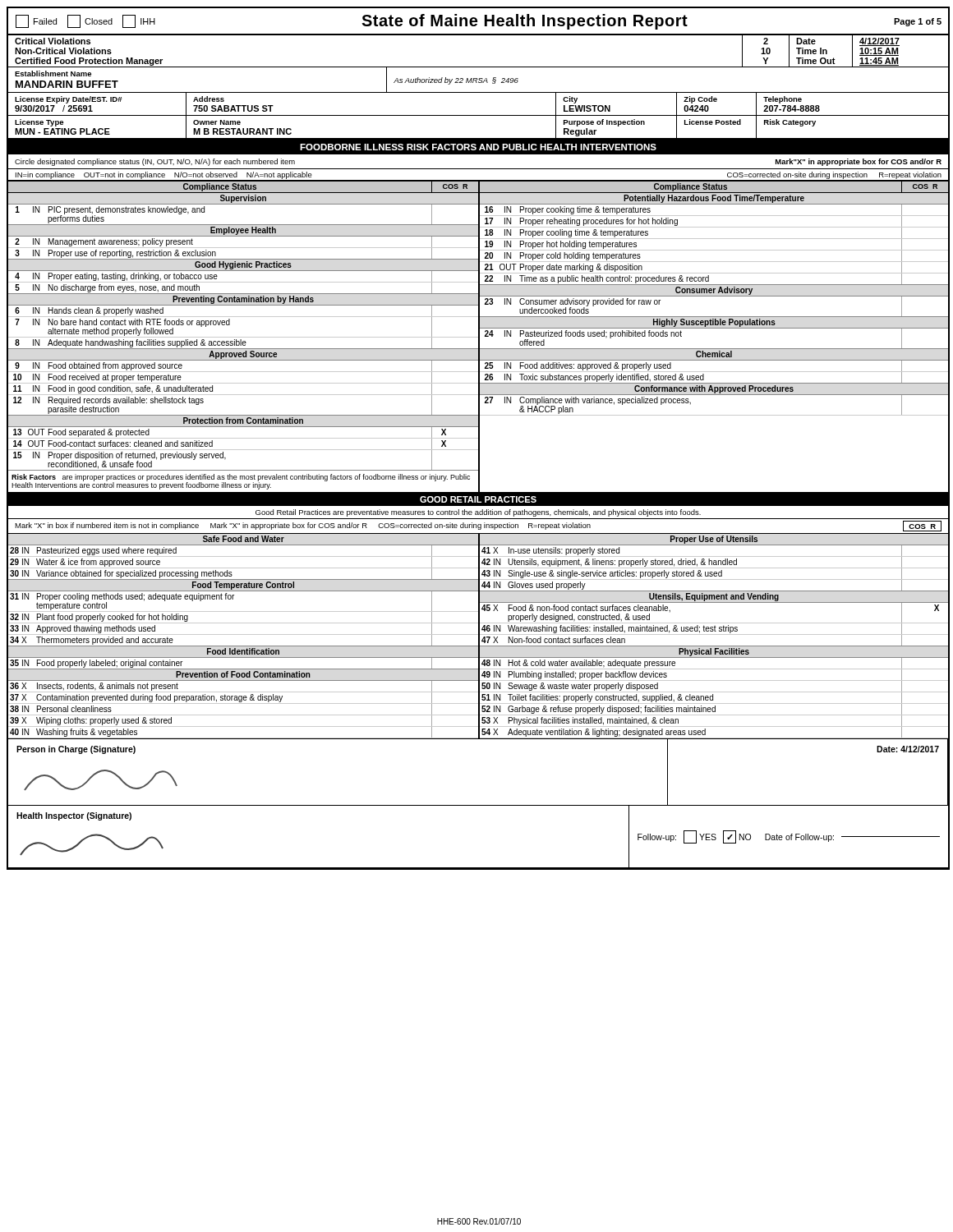
Task: Find the text starting "IN=in compliance OUT=not in compliance N/O=not"
Action: click(478, 175)
